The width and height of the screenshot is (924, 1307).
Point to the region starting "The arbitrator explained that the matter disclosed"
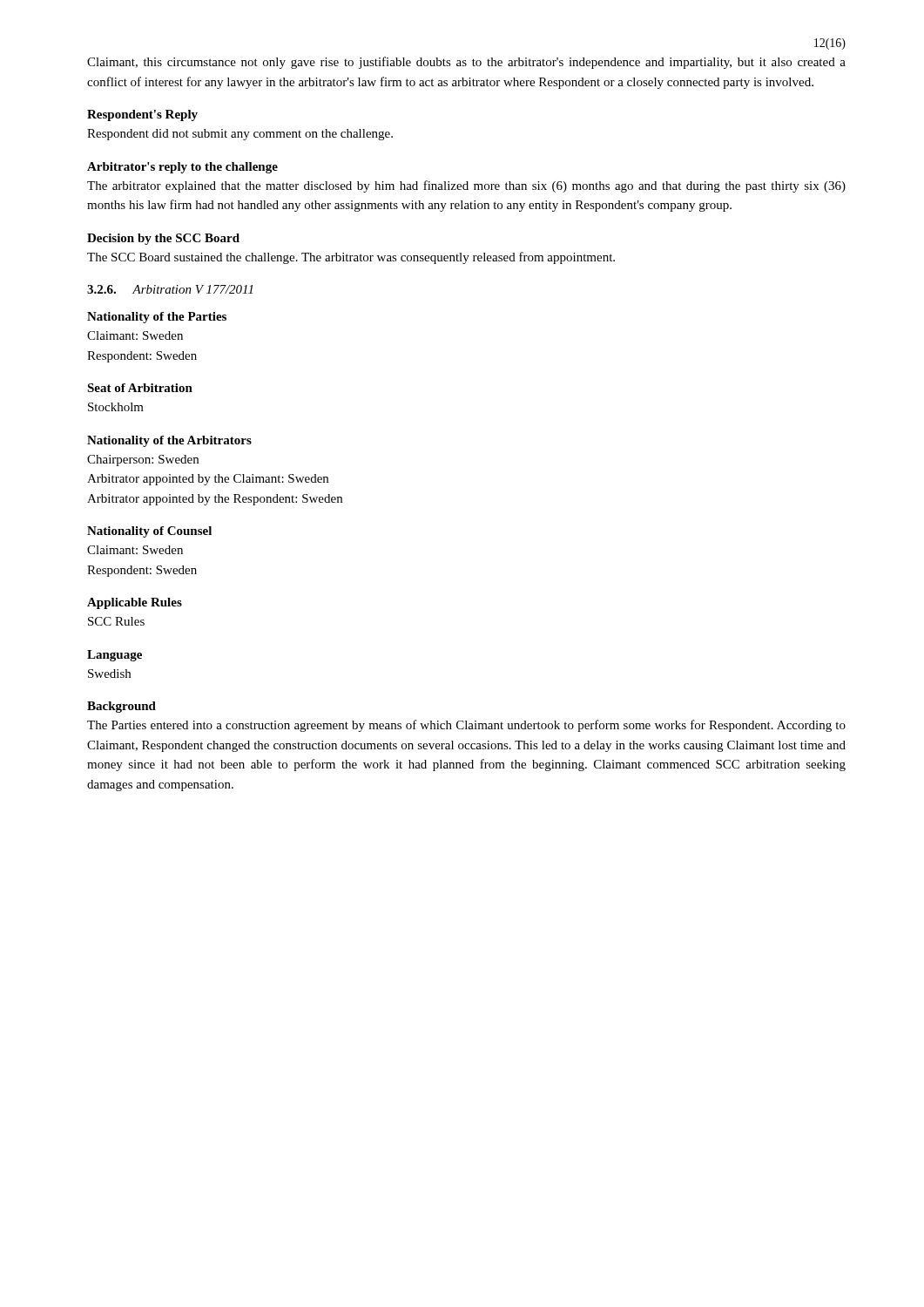click(x=466, y=195)
